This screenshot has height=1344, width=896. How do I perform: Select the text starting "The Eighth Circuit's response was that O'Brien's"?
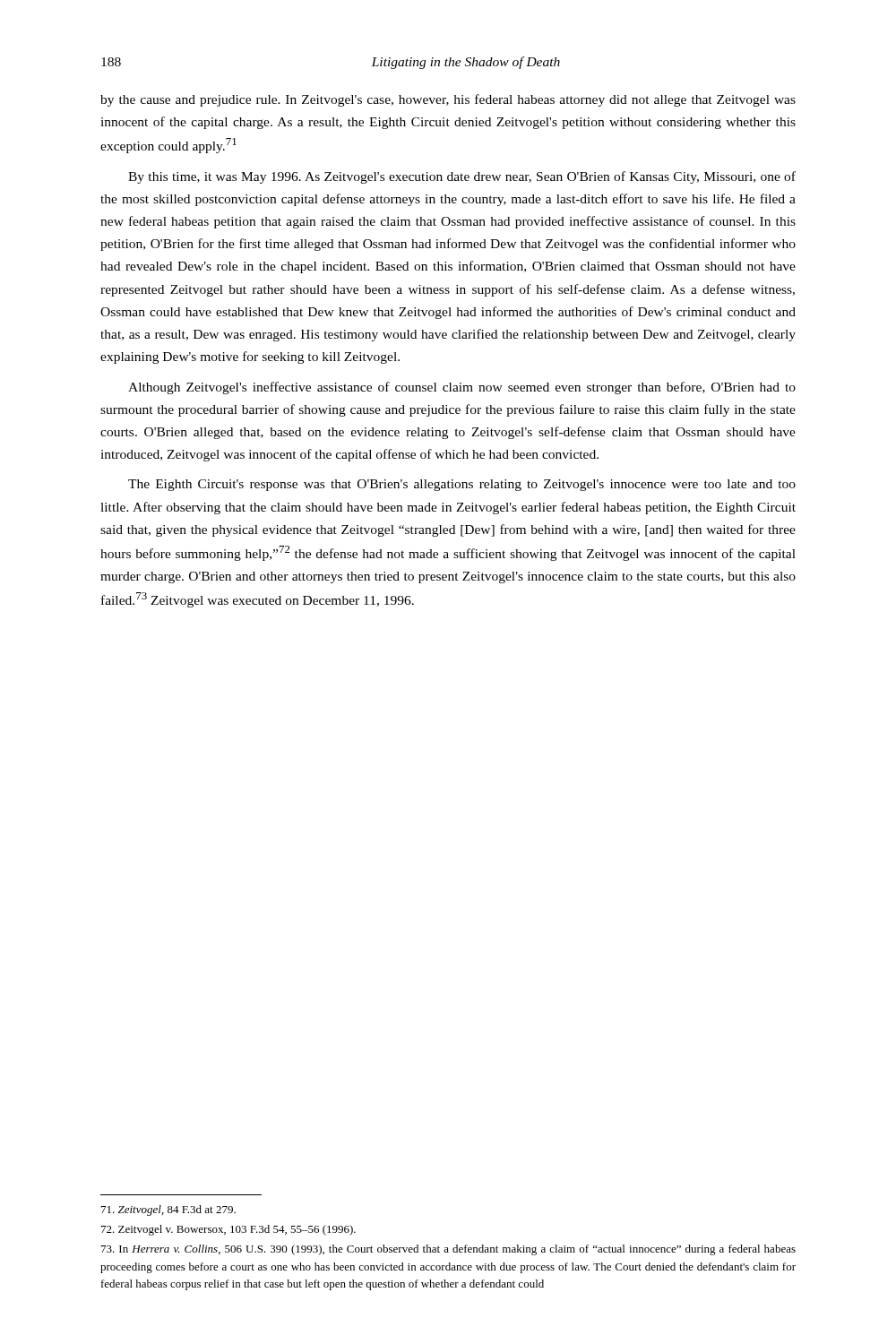point(448,542)
